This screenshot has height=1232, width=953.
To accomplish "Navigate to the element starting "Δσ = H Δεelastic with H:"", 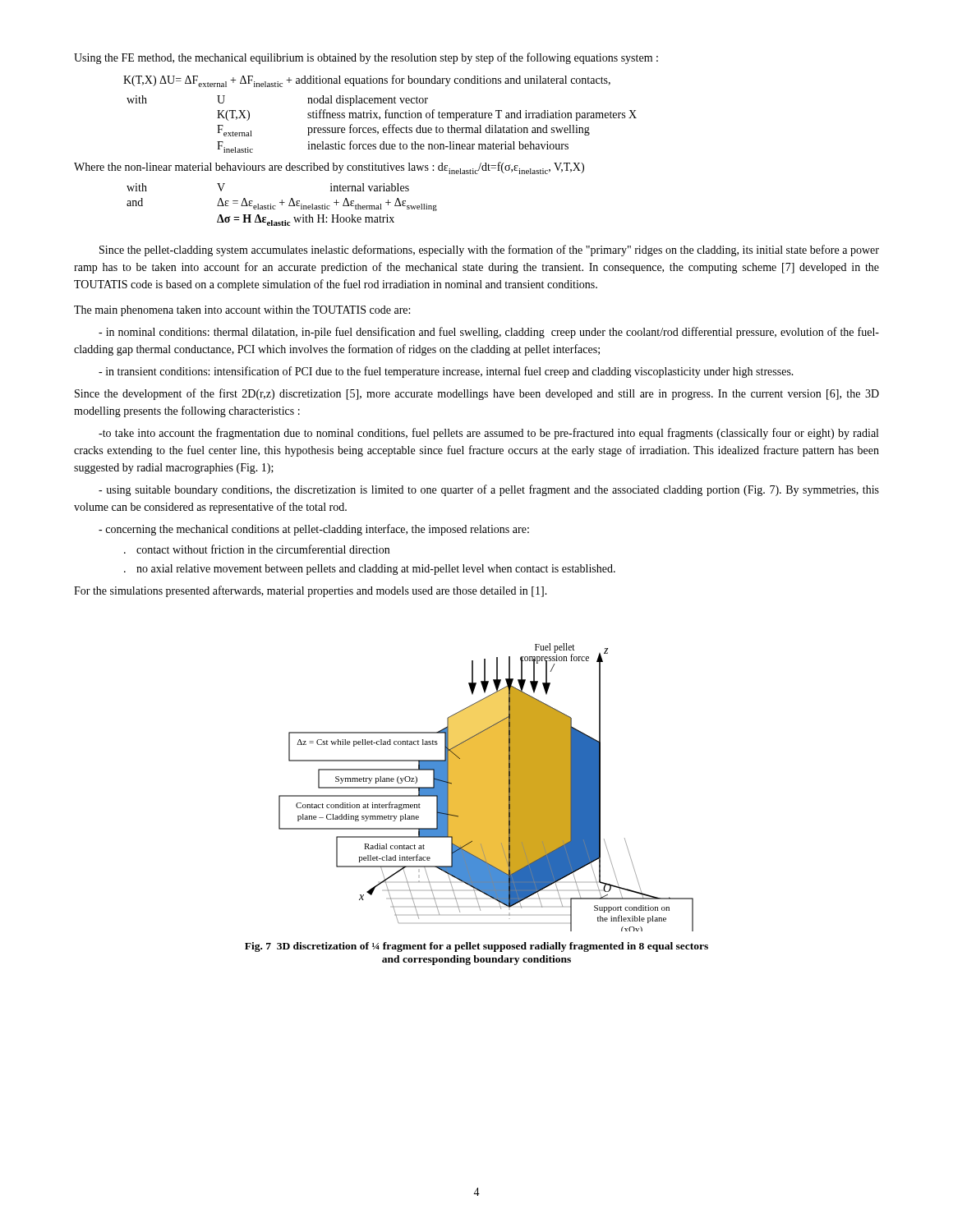I will (x=306, y=220).
